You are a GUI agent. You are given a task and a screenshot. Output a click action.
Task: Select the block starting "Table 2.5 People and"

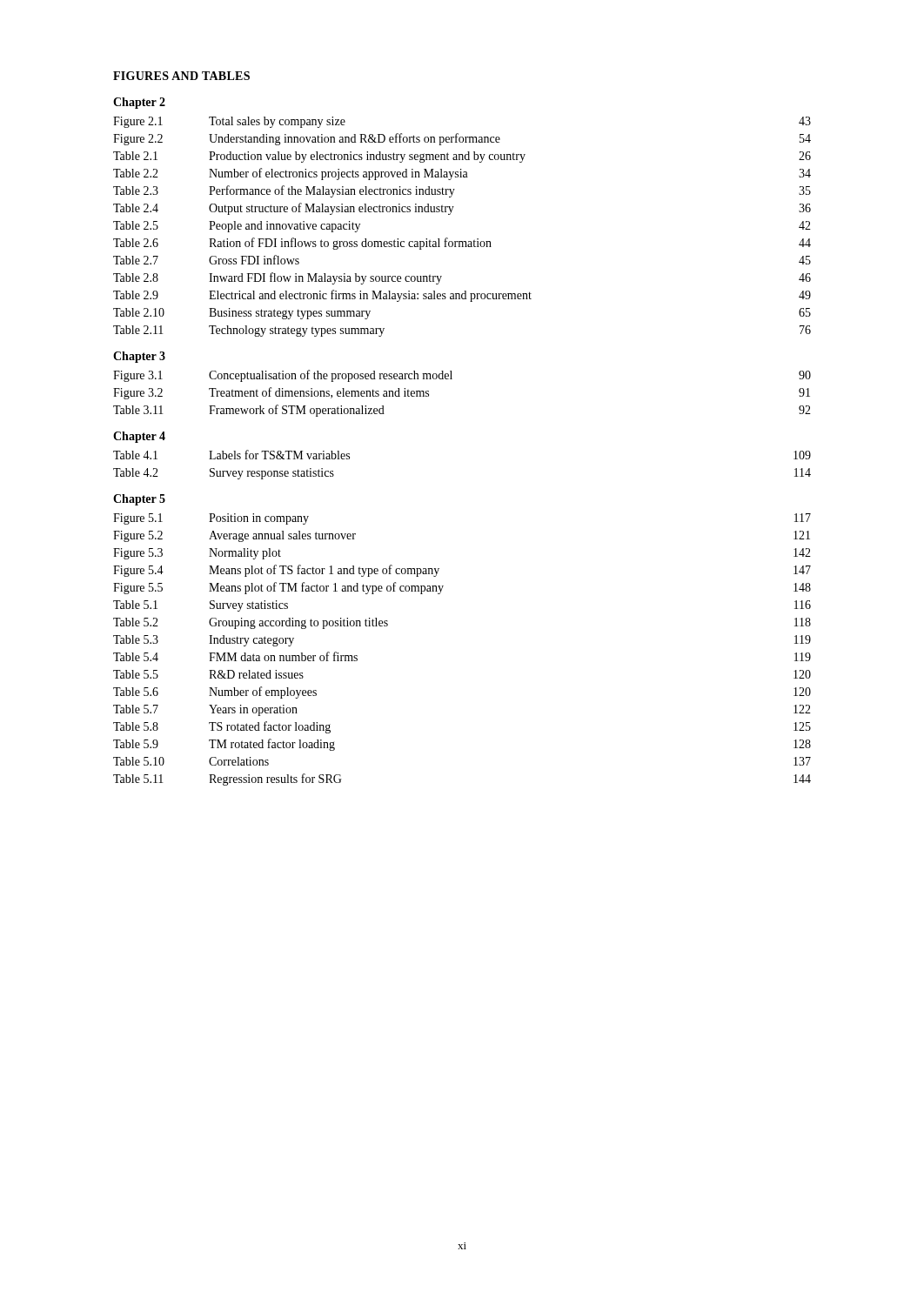tap(137, 227)
